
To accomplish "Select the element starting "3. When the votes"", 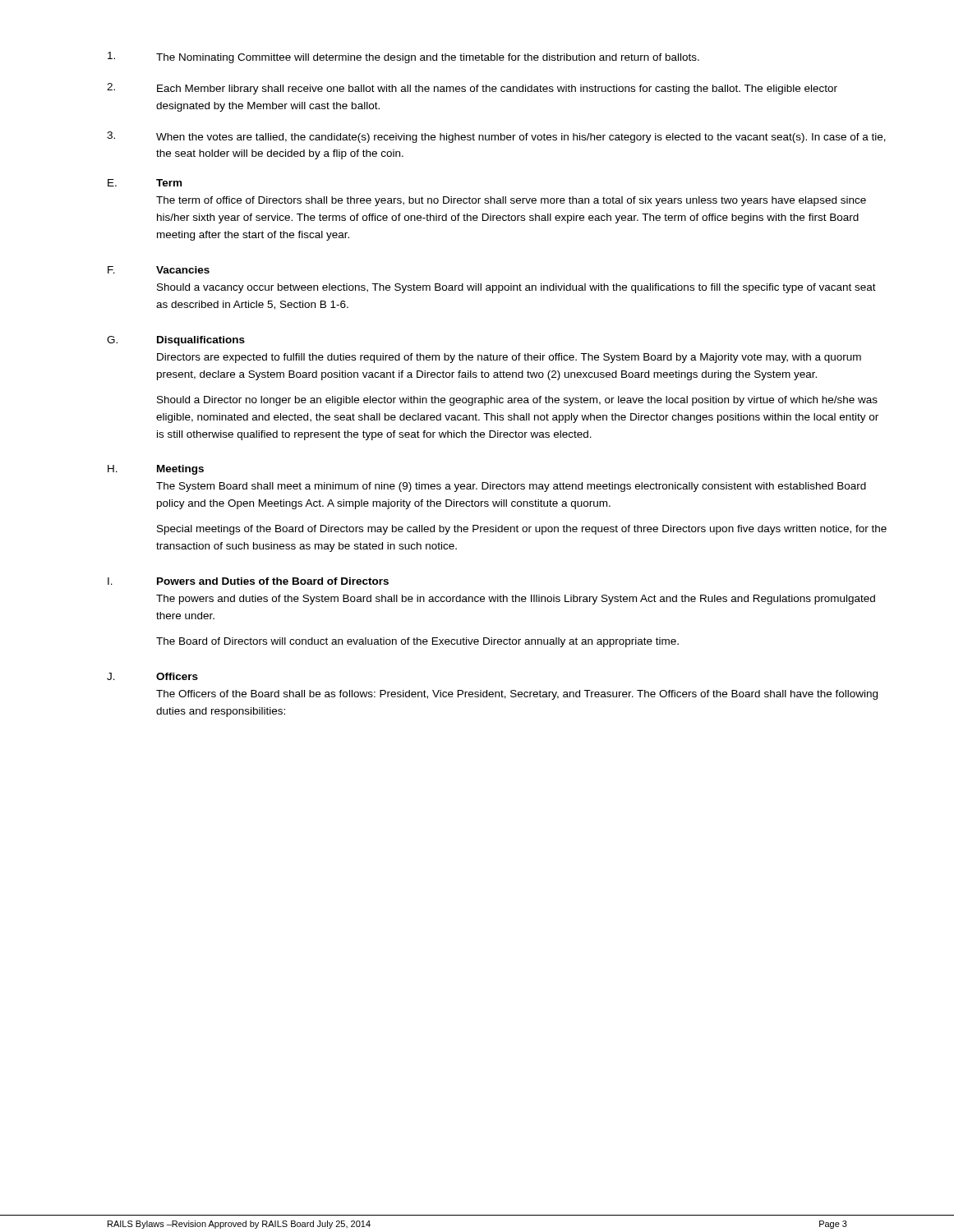I will coord(498,145).
